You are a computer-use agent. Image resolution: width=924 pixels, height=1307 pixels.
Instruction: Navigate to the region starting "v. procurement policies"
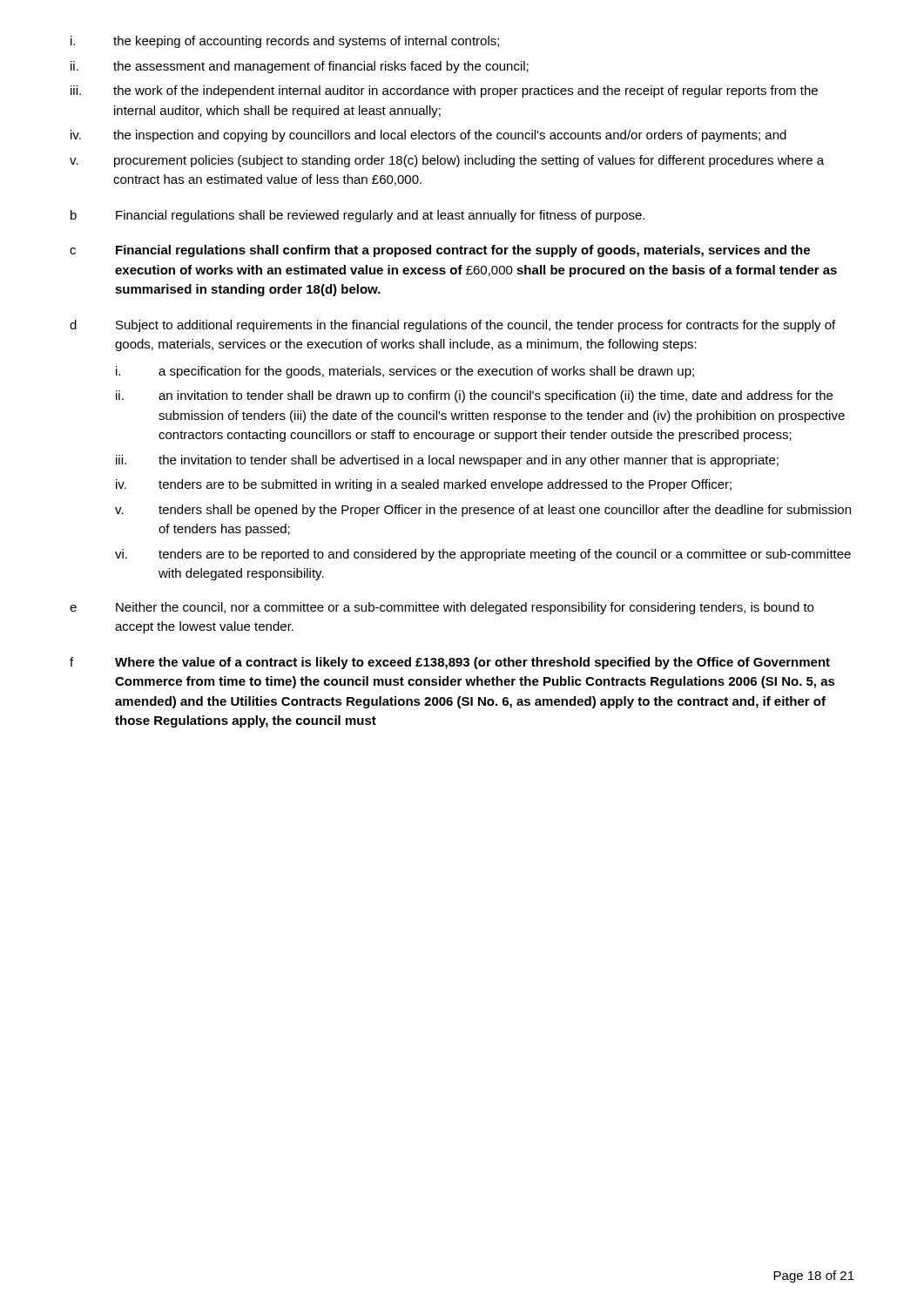(462, 170)
